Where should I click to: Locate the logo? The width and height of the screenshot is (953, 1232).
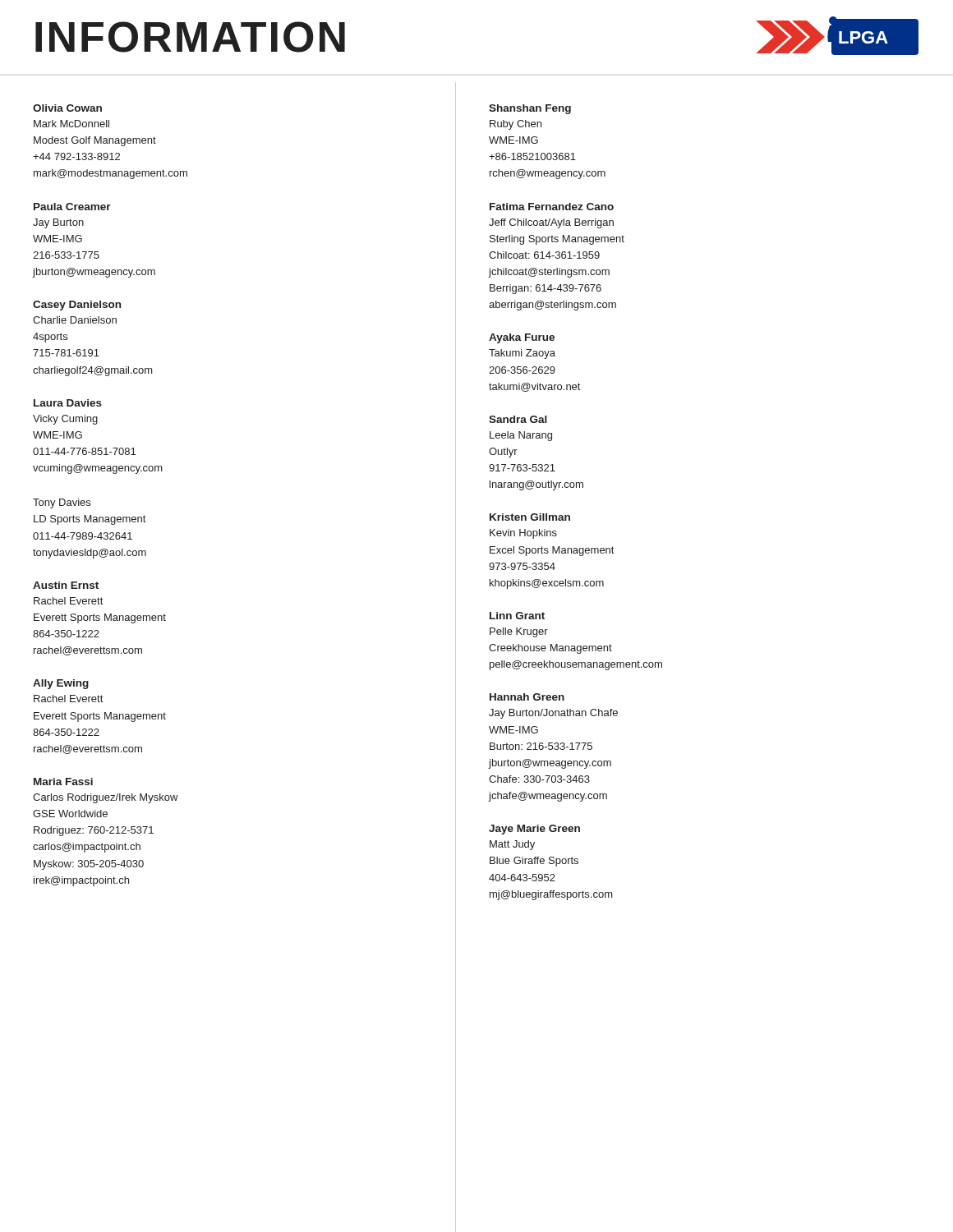click(x=854, y=37)
